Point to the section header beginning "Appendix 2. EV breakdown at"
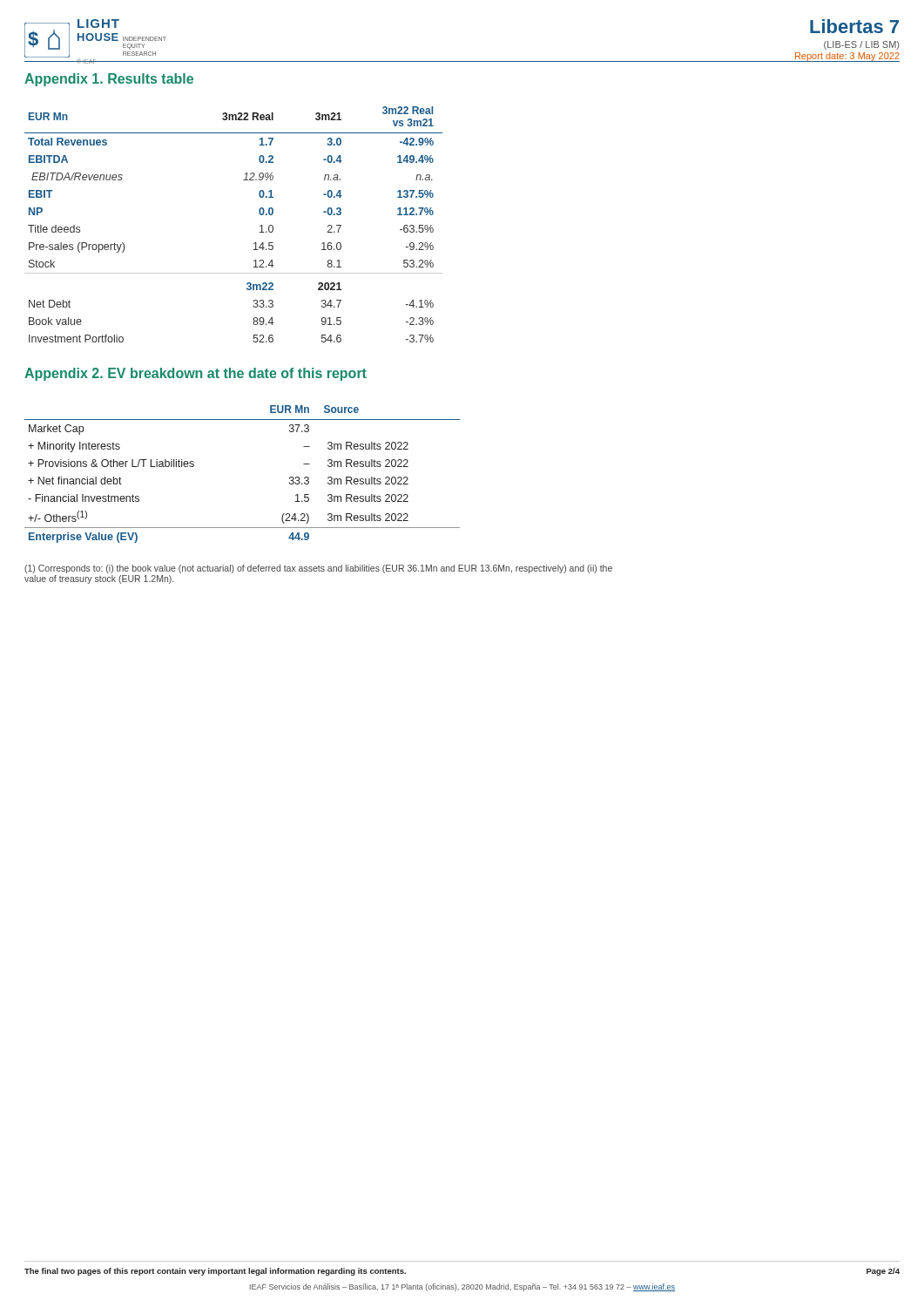Viewport: 924px width, 1307px height. (x=196, y=373)
